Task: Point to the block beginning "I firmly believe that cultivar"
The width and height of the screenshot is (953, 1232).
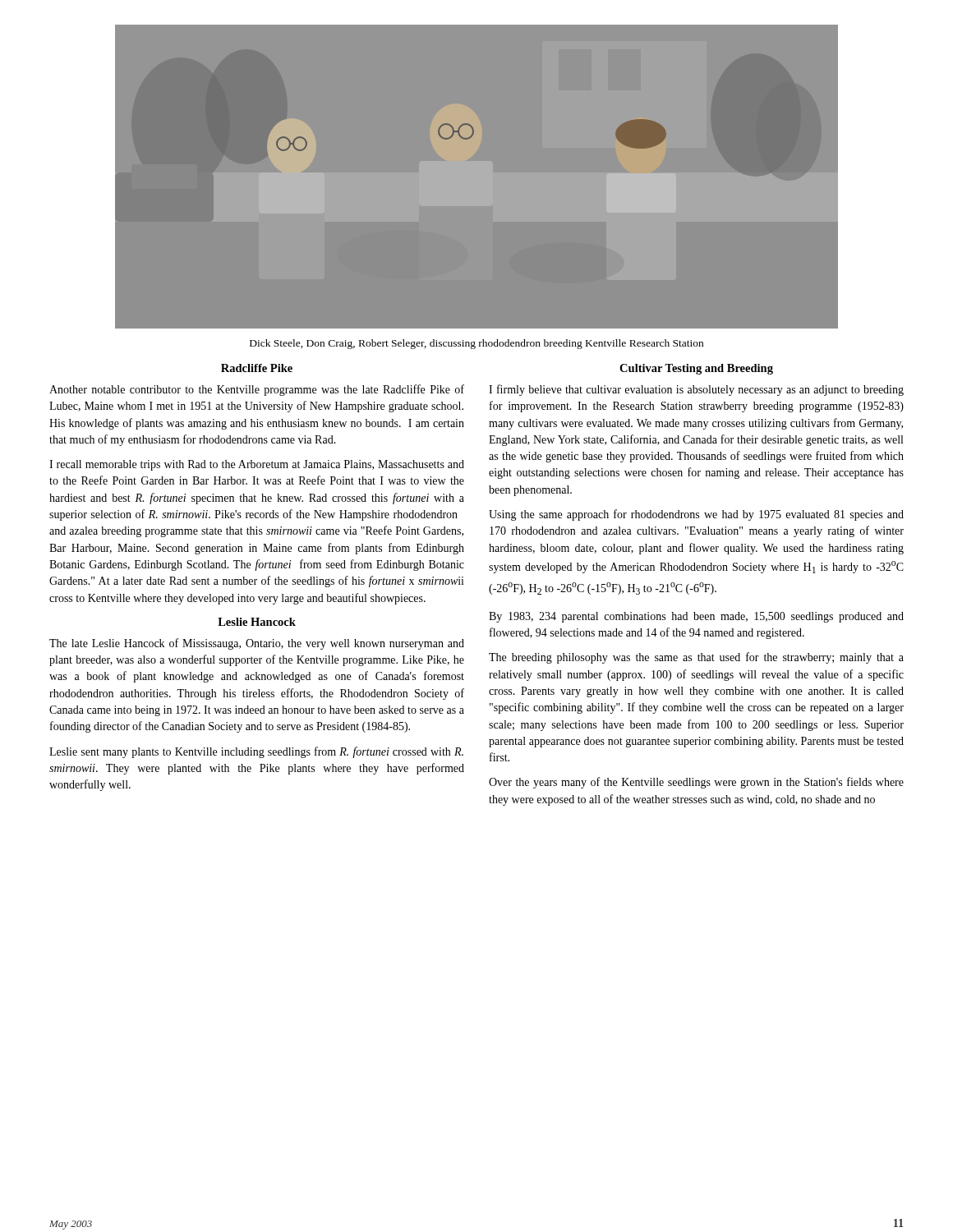Action: tap(696, 440)
